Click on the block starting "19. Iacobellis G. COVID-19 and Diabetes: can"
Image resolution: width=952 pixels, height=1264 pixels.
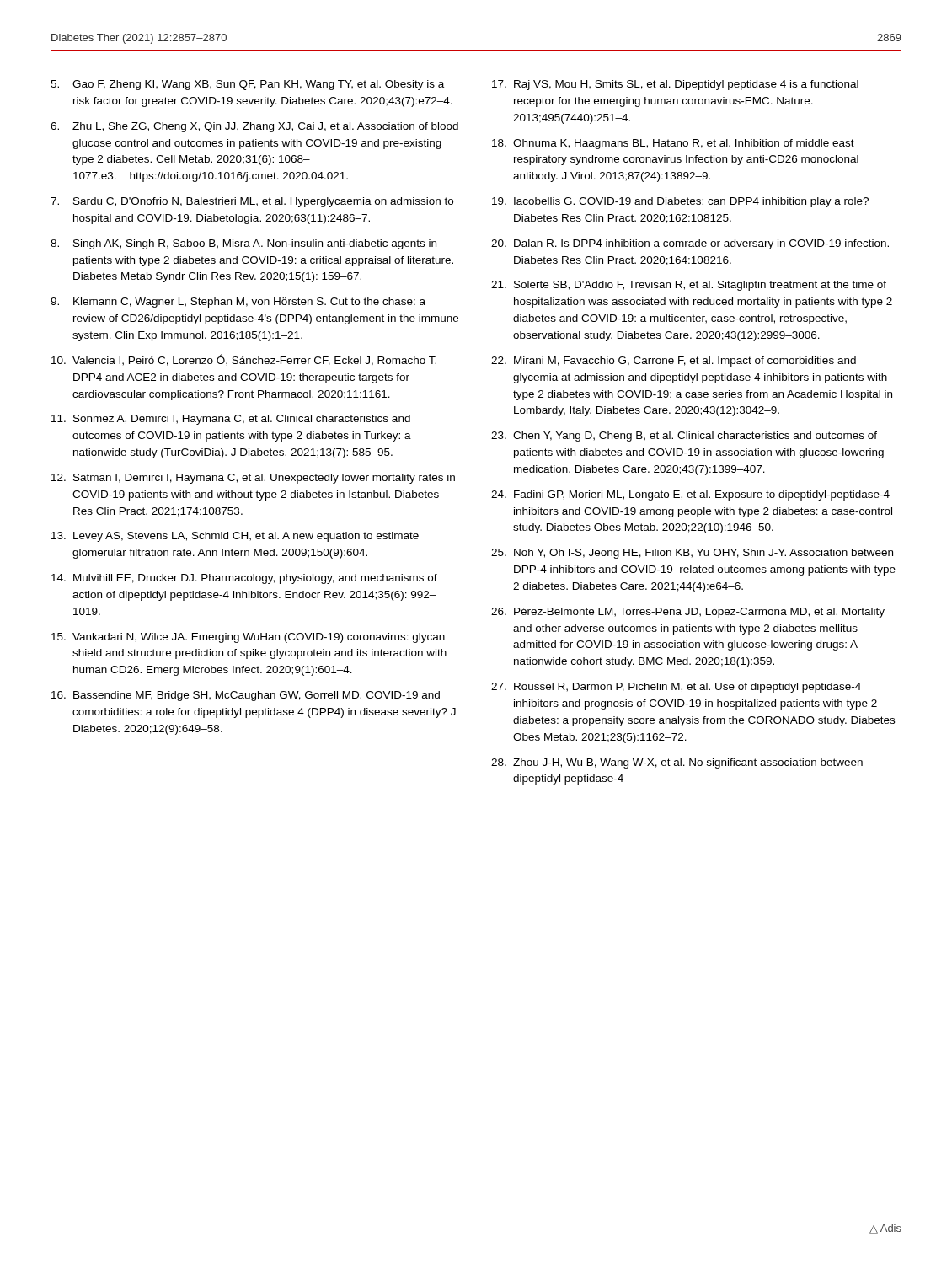click(696, 210)
